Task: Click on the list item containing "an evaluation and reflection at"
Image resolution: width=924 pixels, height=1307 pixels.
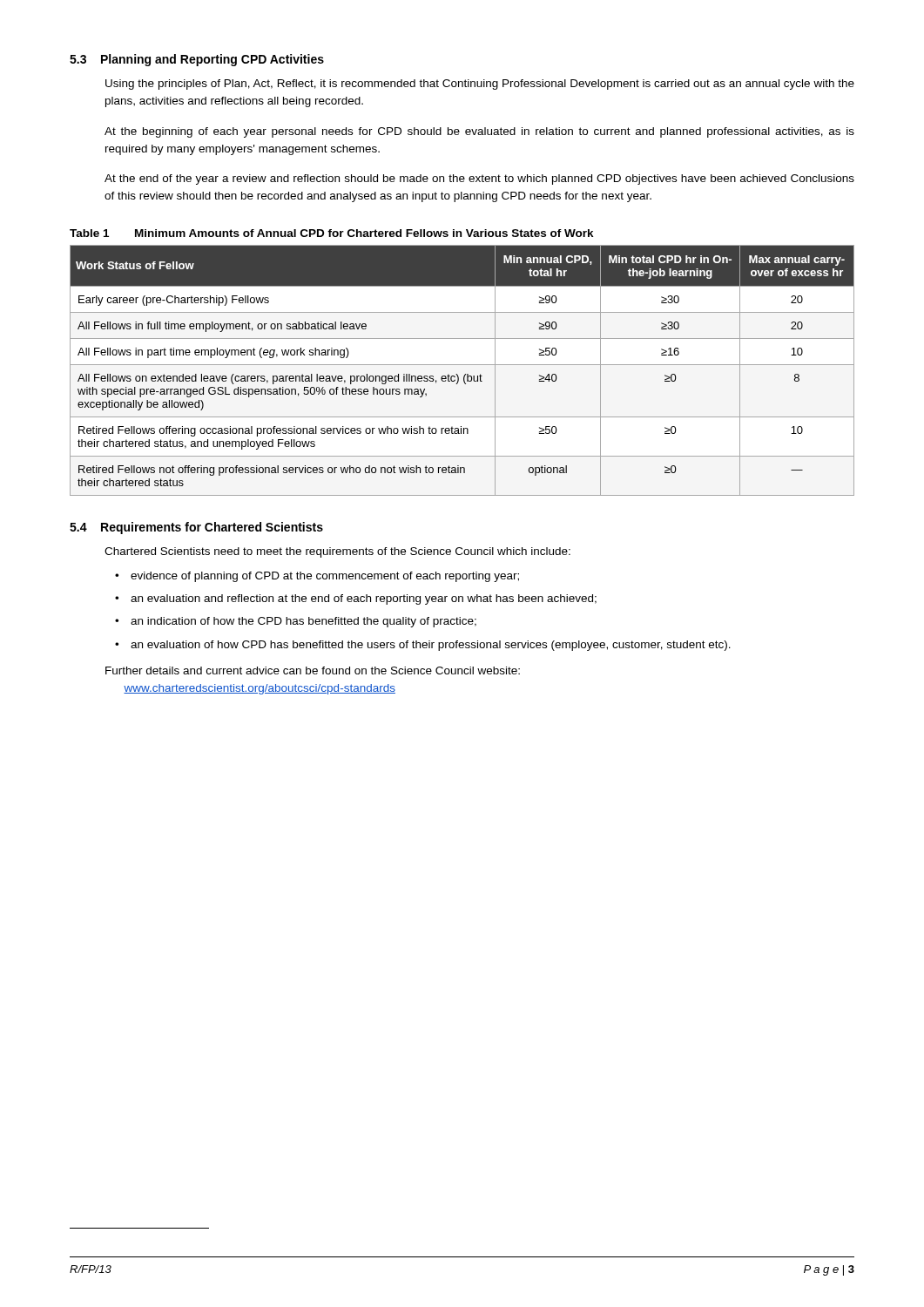Action: click(x=364, y=598)
